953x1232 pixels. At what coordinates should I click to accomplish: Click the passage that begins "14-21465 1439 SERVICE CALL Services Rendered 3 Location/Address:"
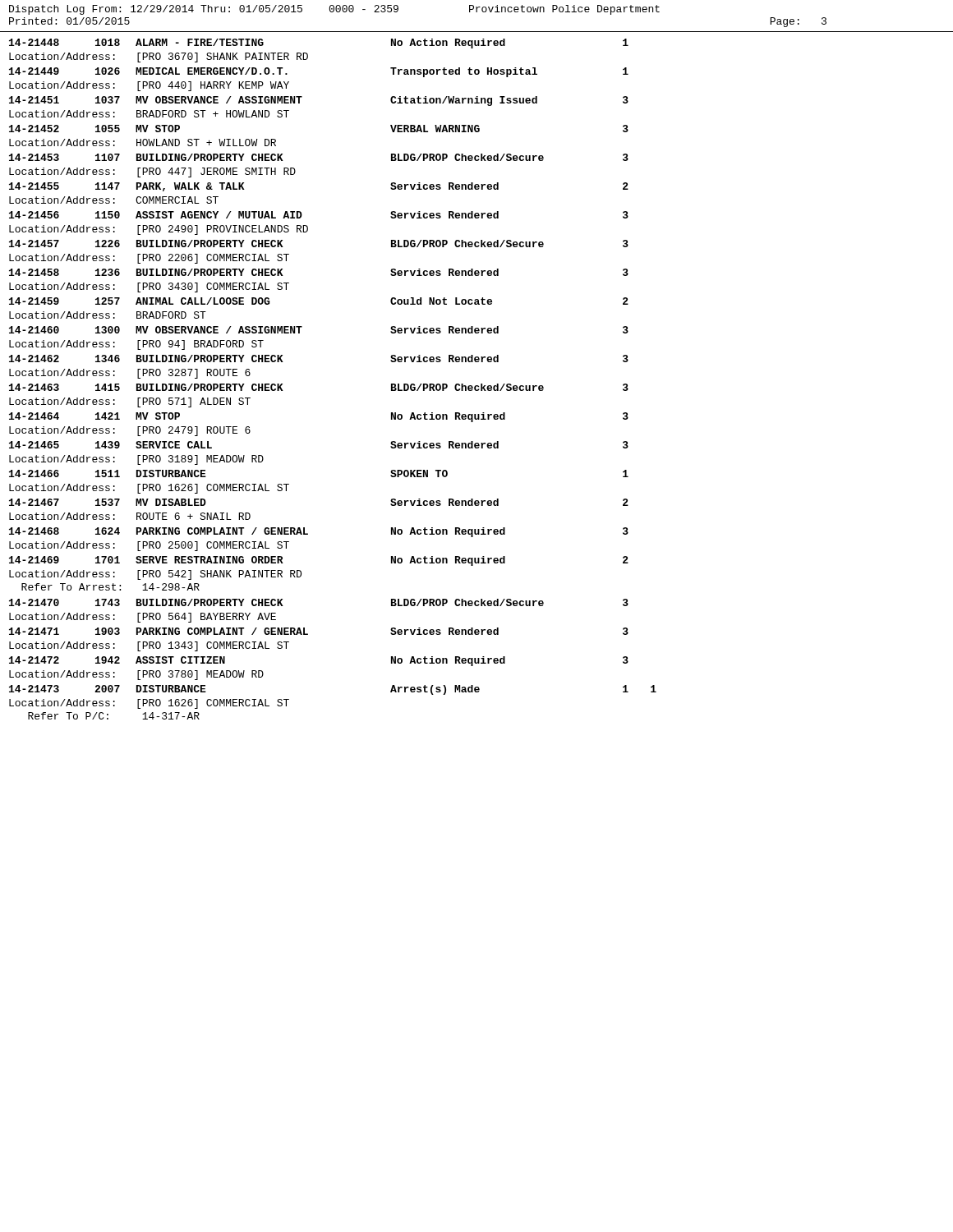[476, 452]
